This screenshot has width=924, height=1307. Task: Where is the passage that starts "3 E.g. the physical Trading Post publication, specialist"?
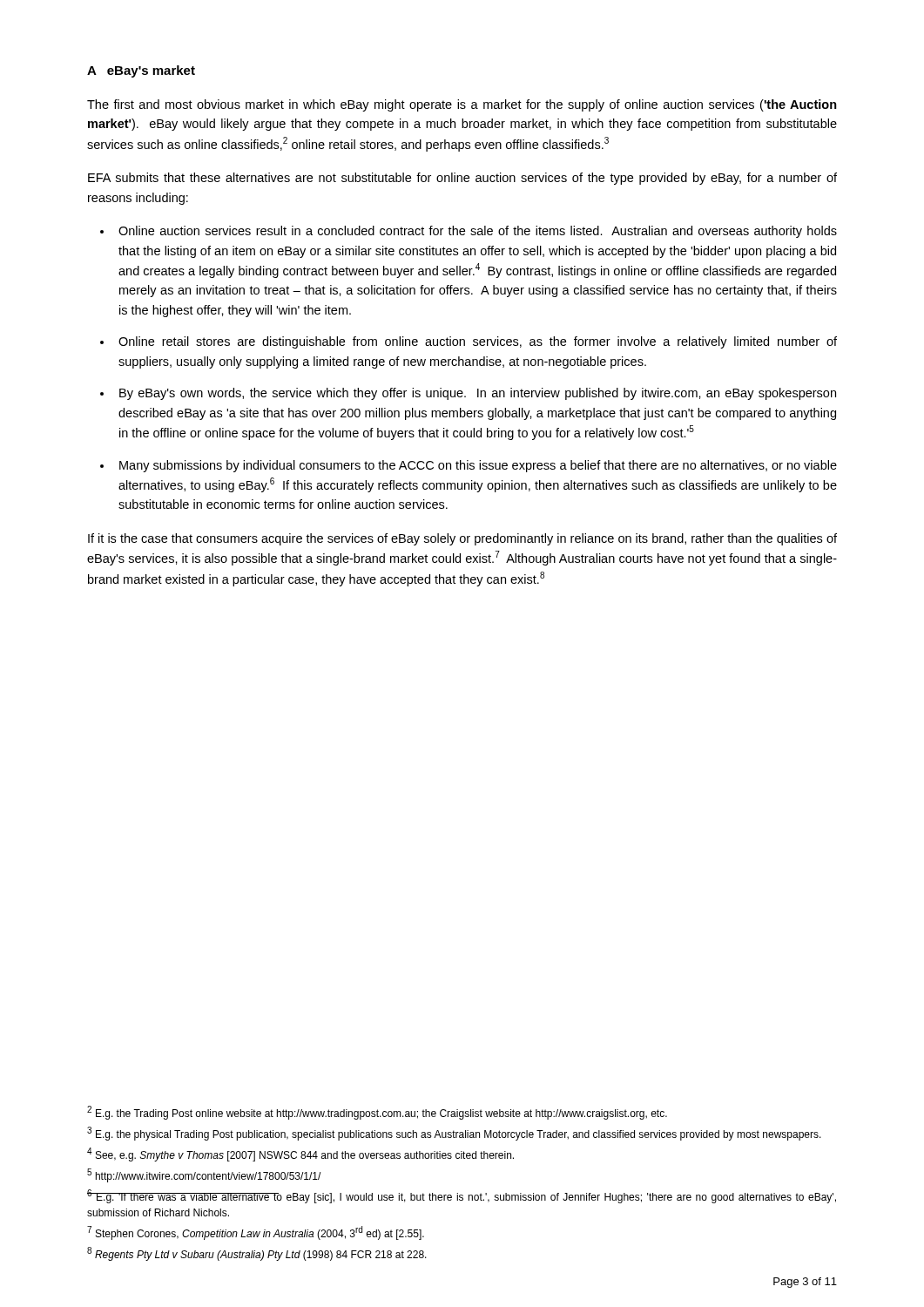[454, 1133]
